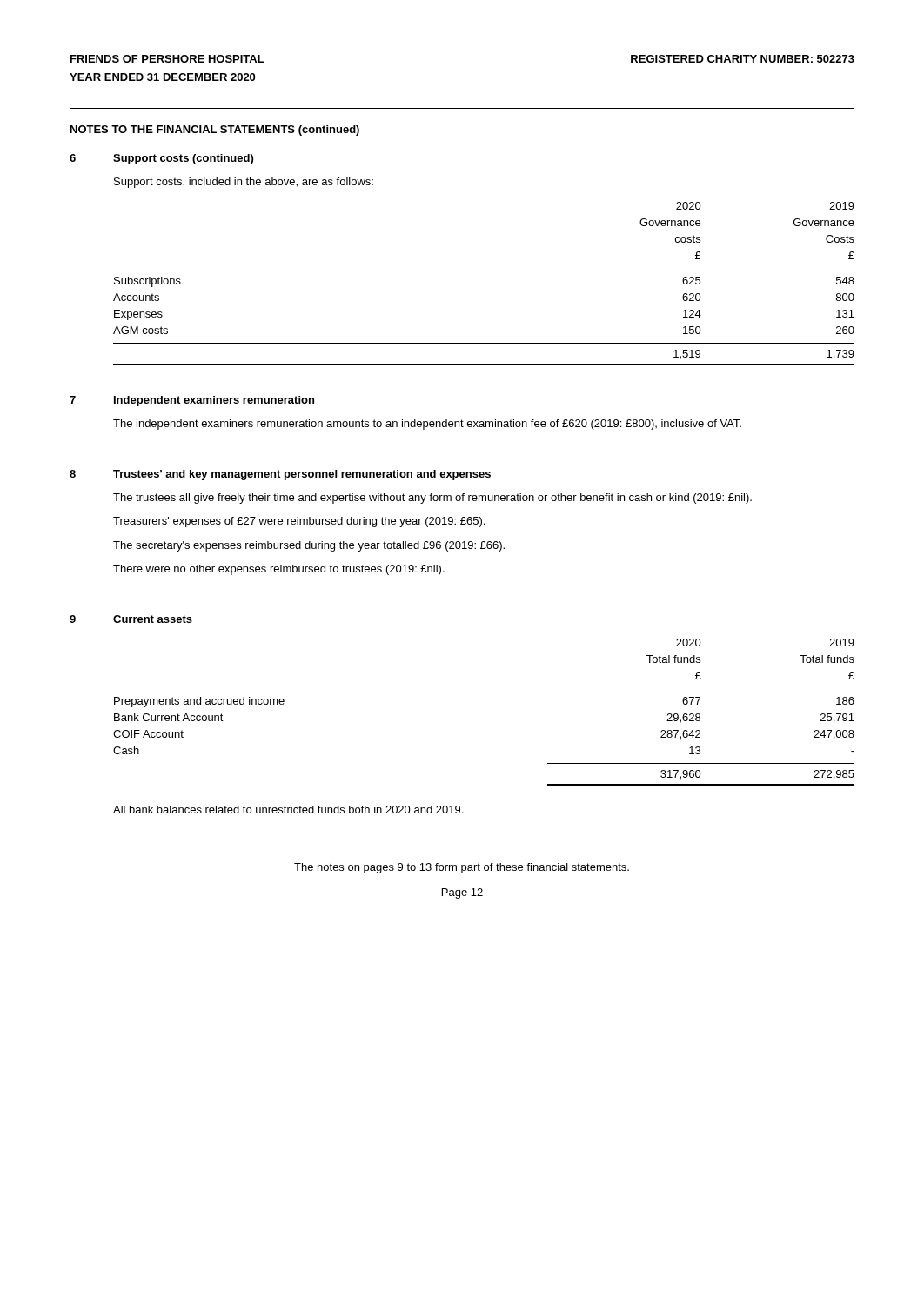Select the element starting "The notes on pages"
This screenshot has width=924, height=1305.
point(462,867)
